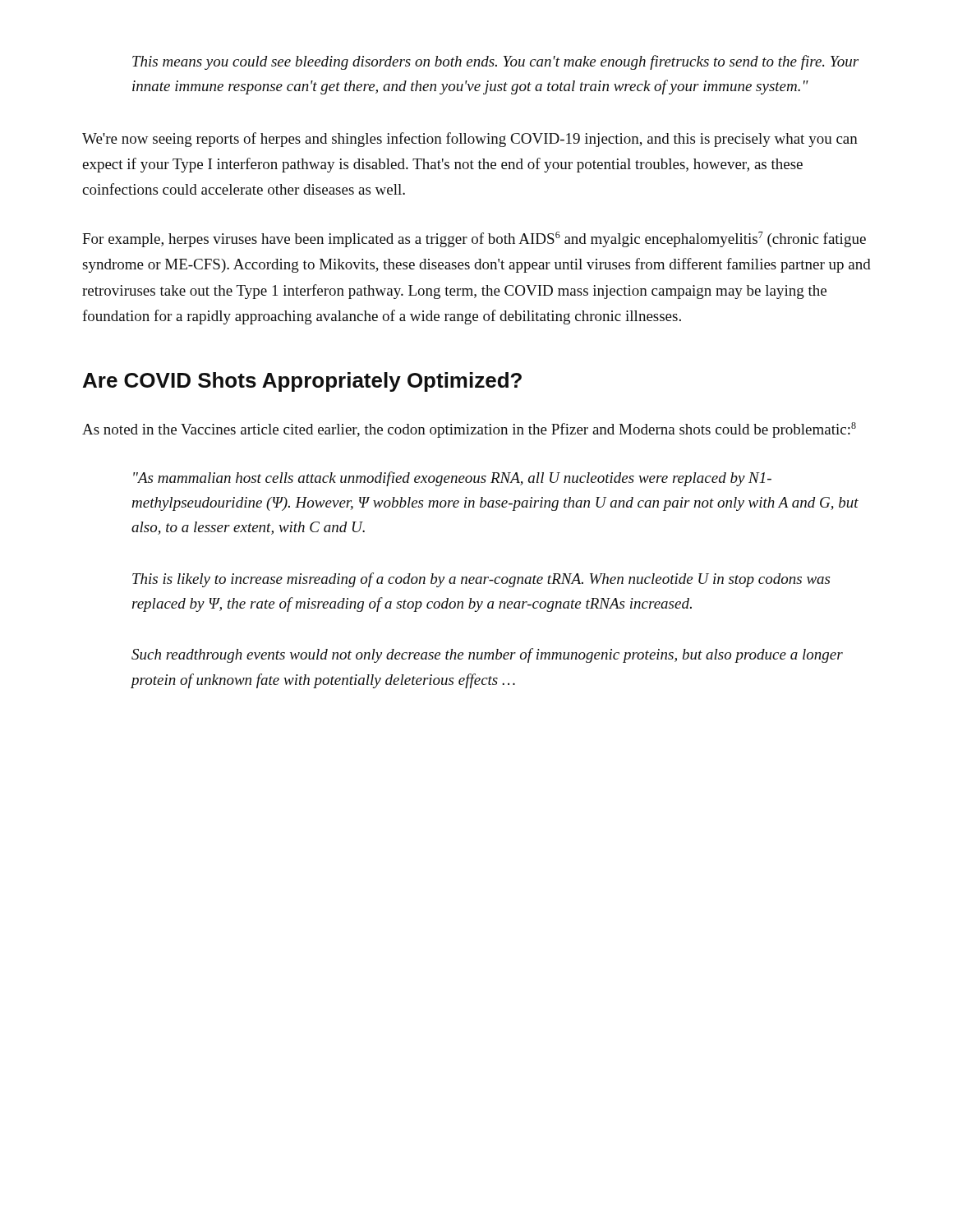
Task: Locate the block of text that opens with "This means you could see bleeding disorders"
Action: (x=501, y=74)
